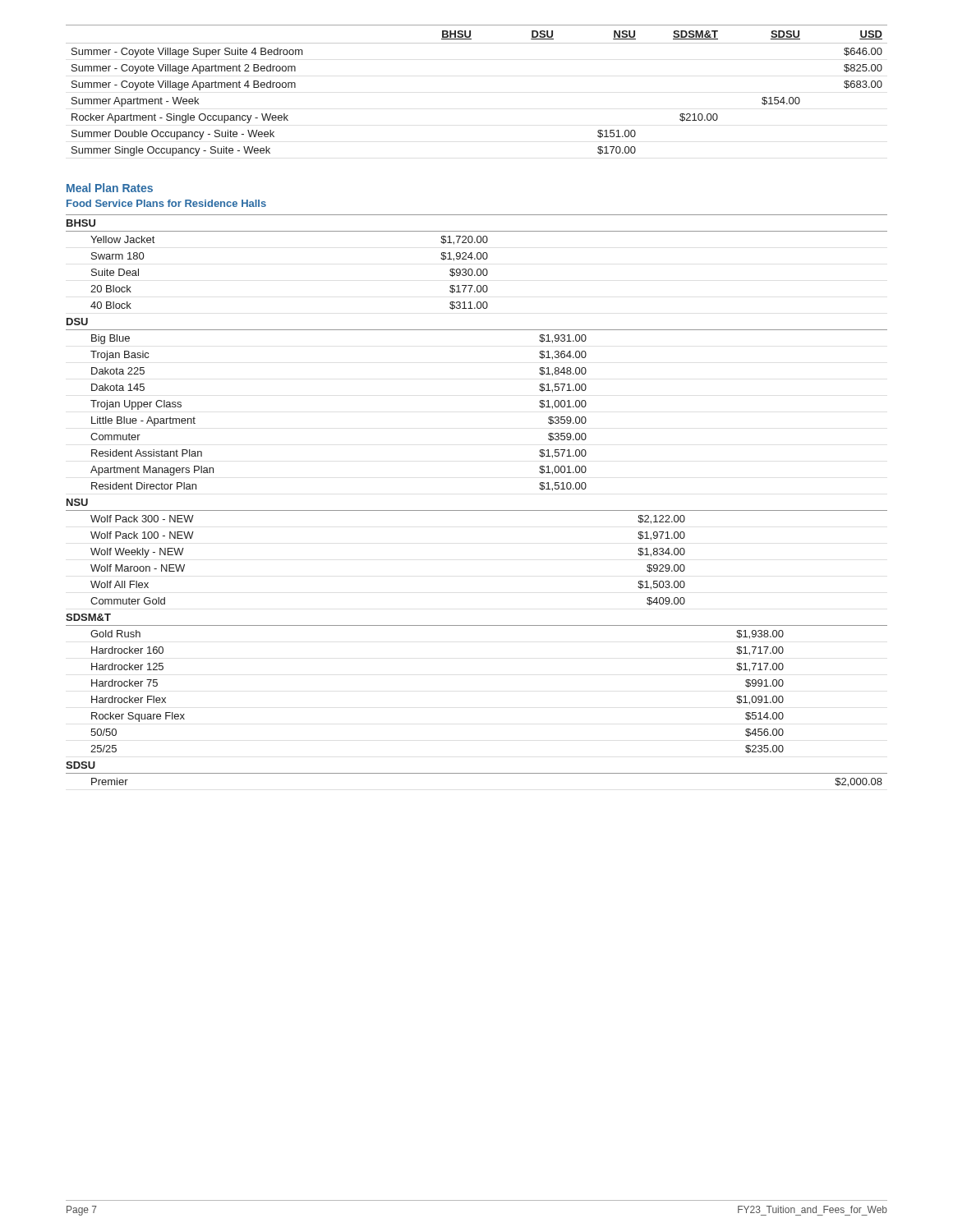Select the table that reads "Summer Single Occupancy - Suite"
953x1232 pixels.
click(x=476, y=92)
